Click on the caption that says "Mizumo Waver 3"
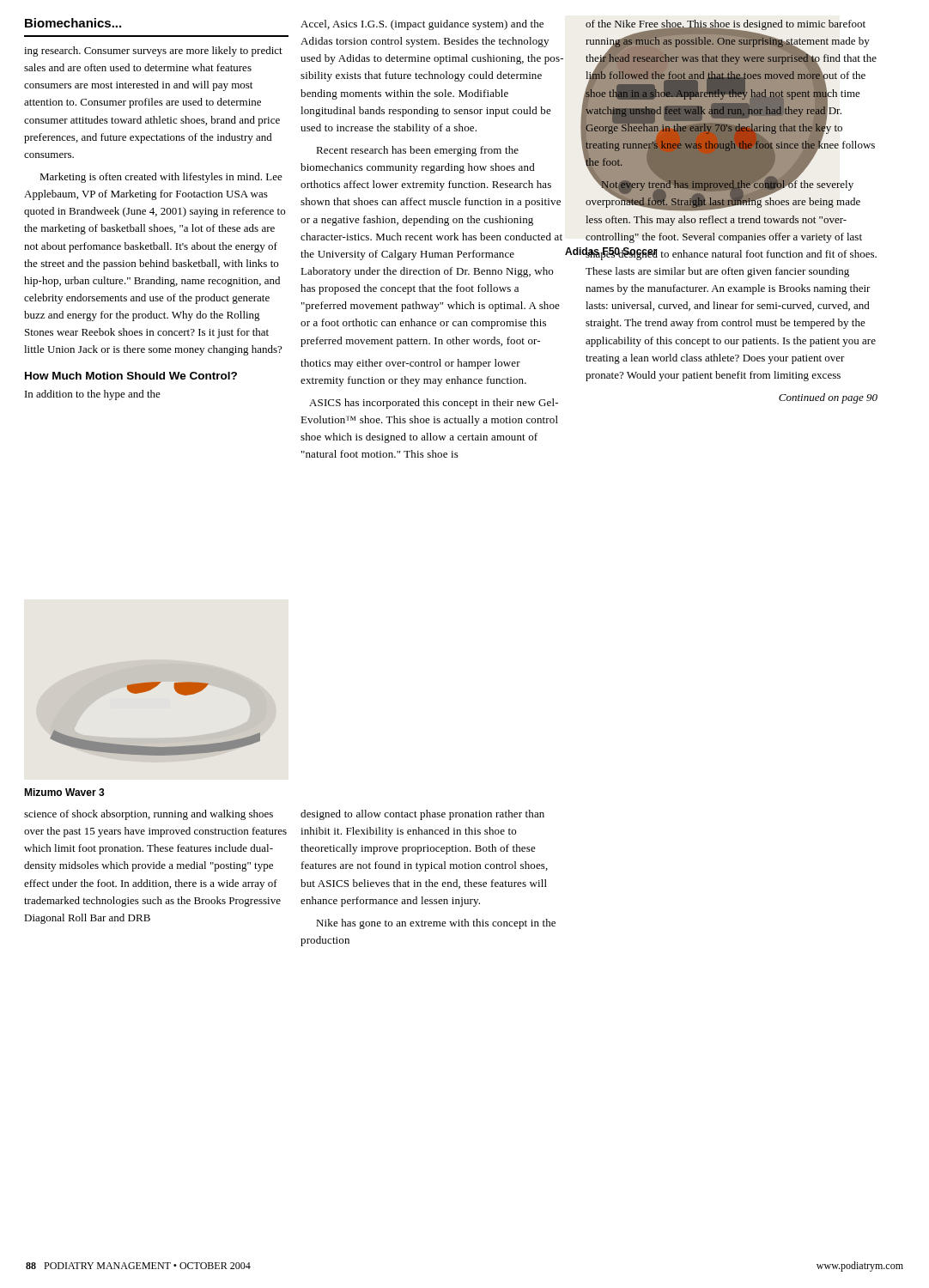Screen dimensions: 1288x929 [64, 792]
